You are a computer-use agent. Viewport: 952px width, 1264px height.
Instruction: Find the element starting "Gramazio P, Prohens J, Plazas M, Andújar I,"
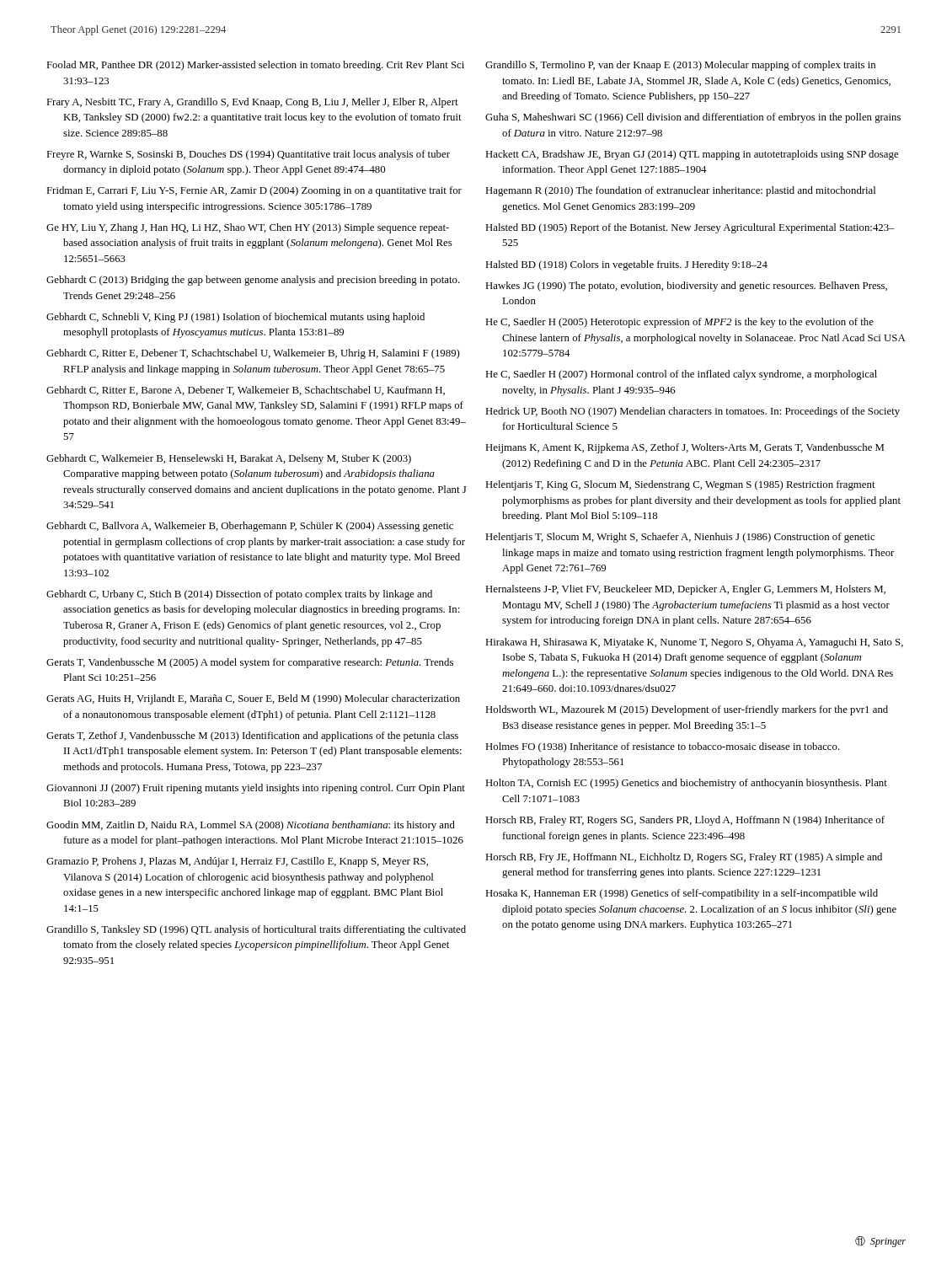(245, 885)
